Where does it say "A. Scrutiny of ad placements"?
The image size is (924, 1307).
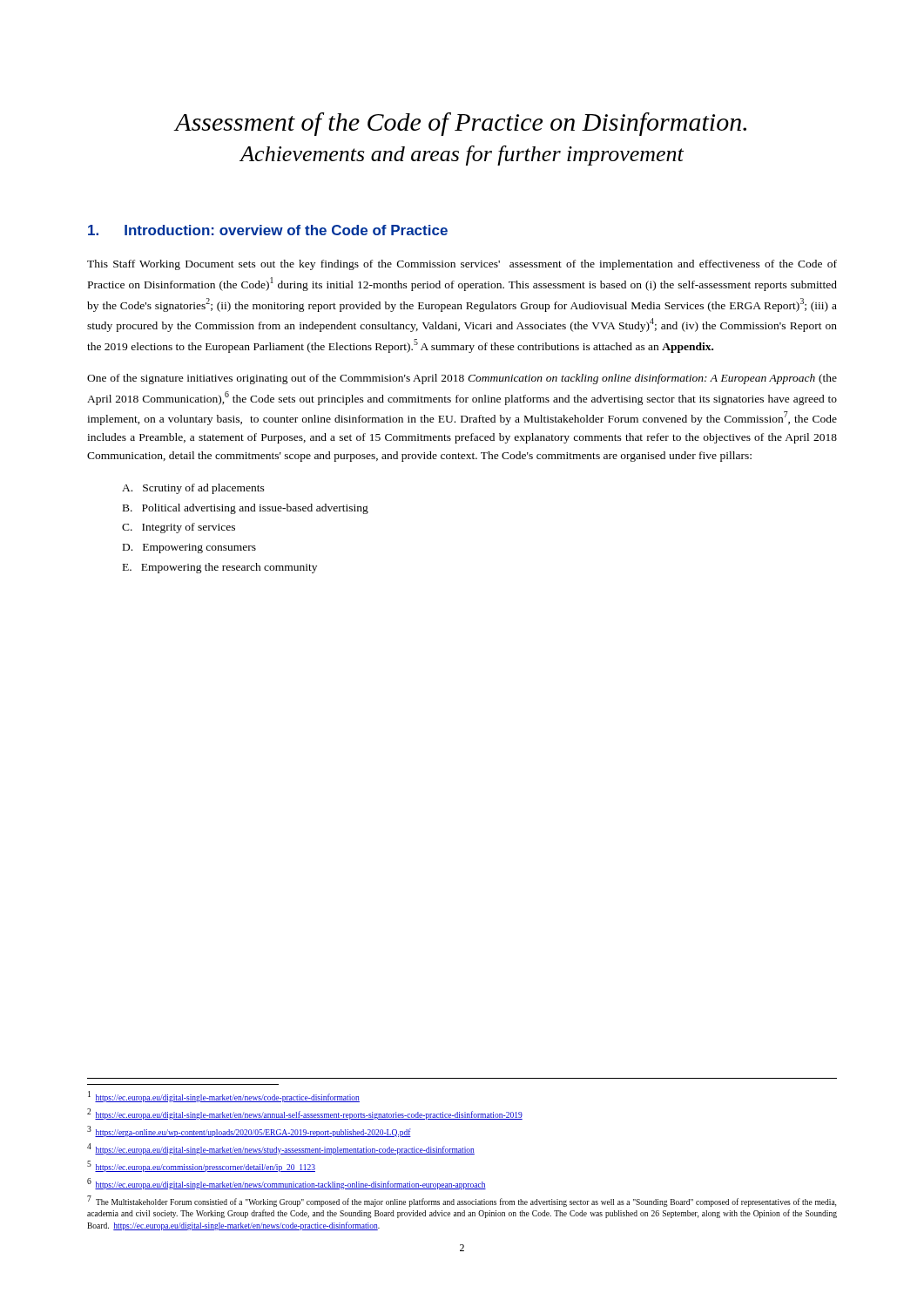193,487
